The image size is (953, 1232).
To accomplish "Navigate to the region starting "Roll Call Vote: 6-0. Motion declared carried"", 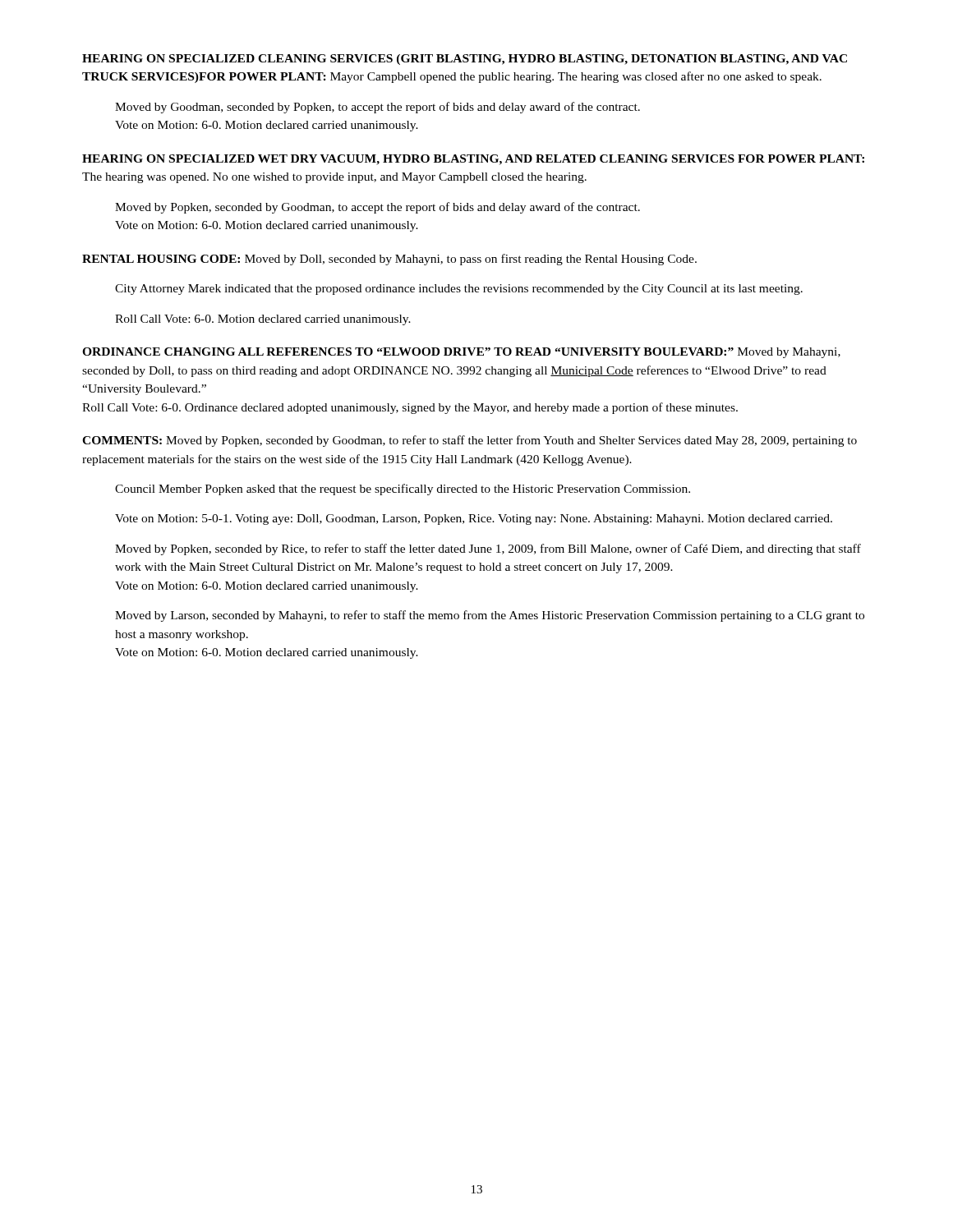I will 263,318.
